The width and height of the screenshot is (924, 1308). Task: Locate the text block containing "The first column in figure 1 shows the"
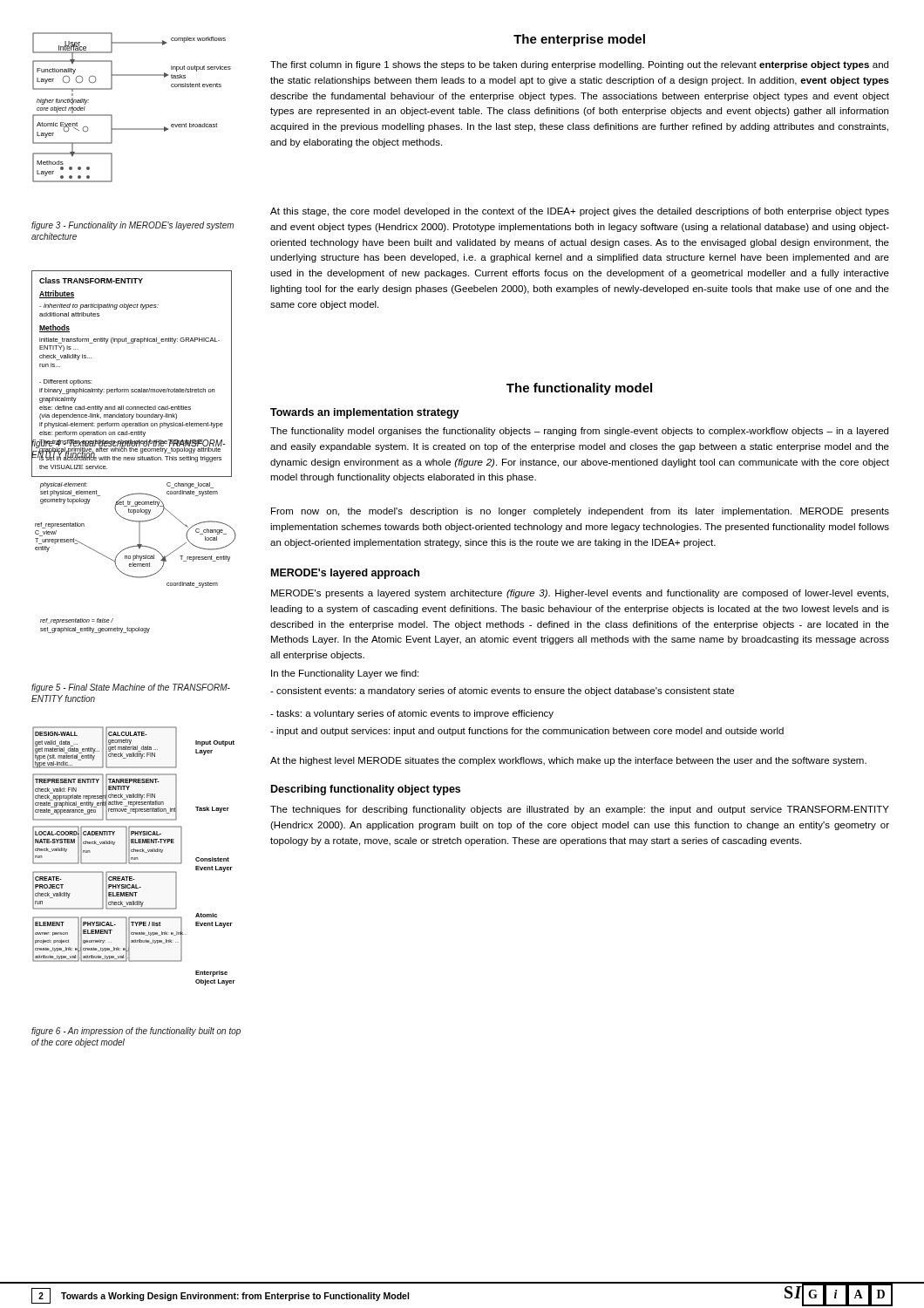(580, 103)
